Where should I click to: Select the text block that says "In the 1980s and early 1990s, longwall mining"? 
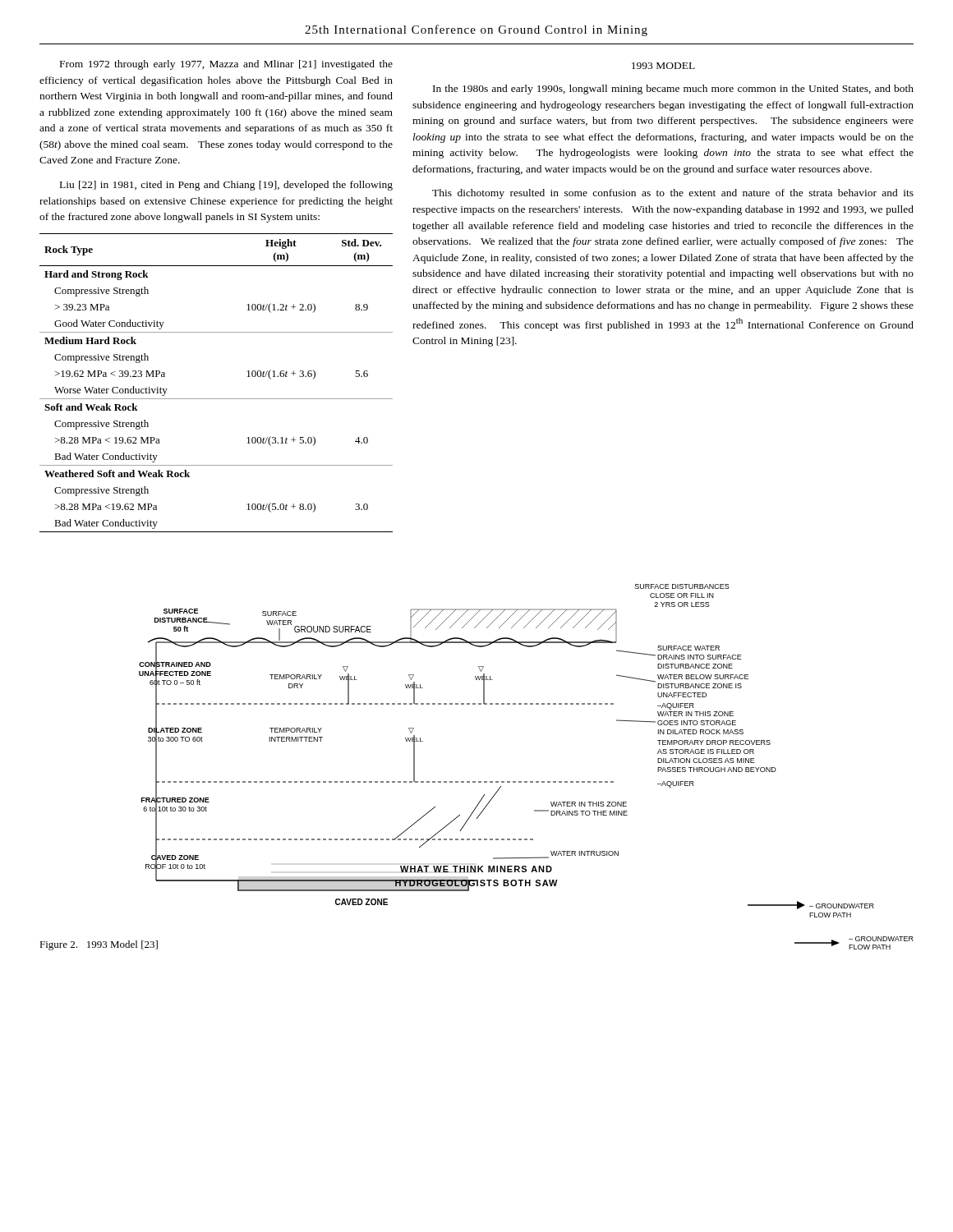click(x=663, y=128)
